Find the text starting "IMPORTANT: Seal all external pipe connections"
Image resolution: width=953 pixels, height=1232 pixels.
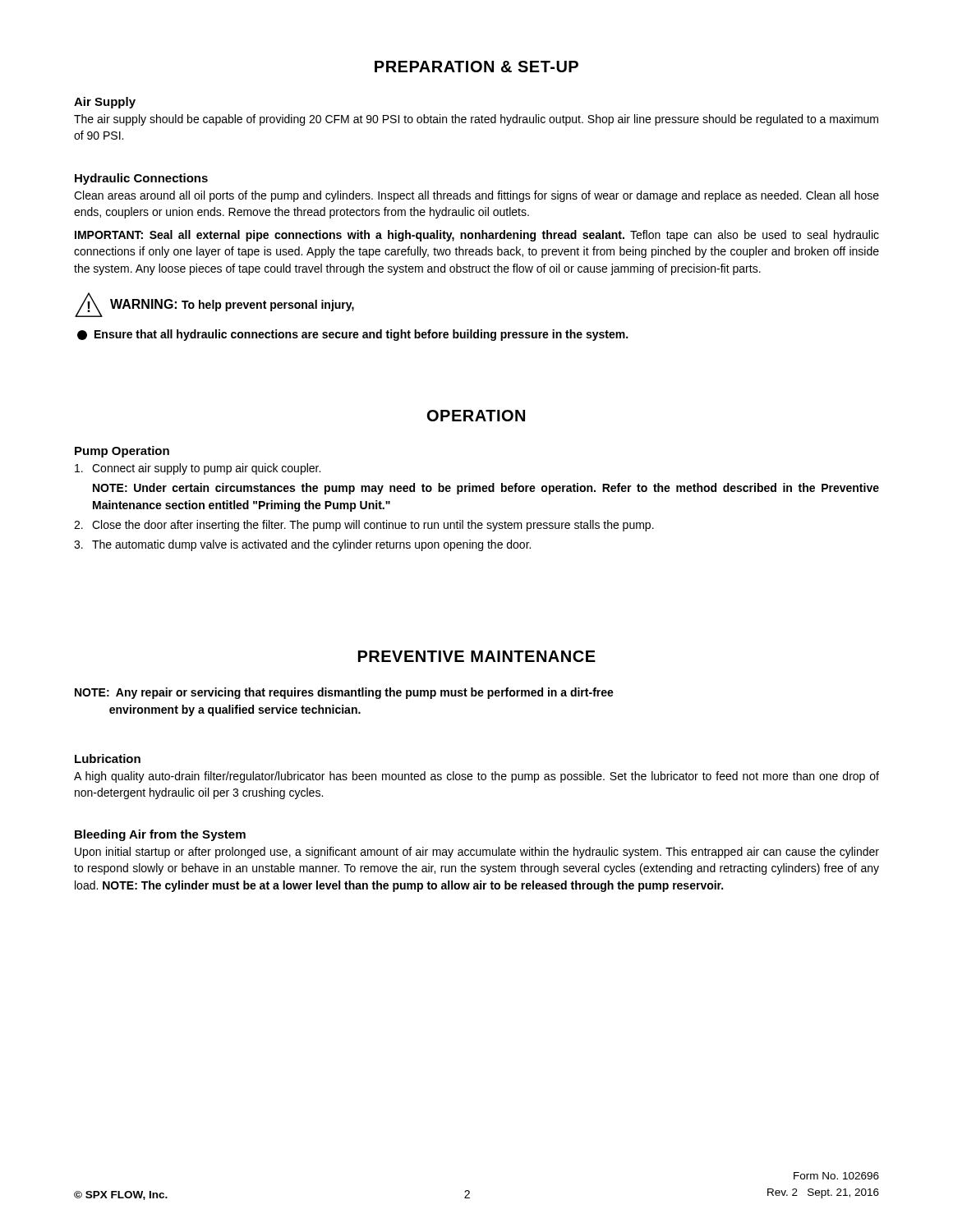pos(476,252)
